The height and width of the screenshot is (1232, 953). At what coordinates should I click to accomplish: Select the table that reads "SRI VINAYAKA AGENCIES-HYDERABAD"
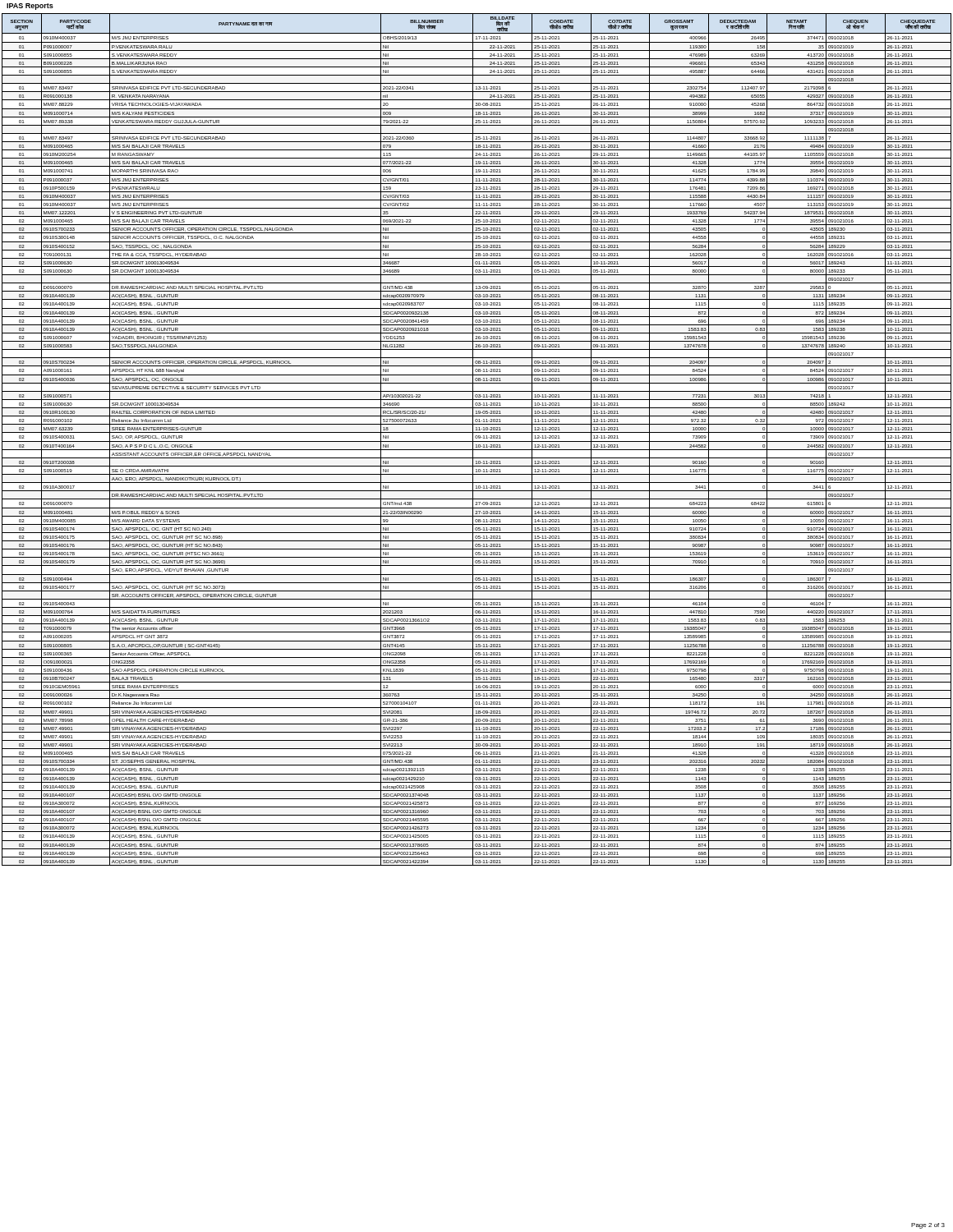pos(476,439)
